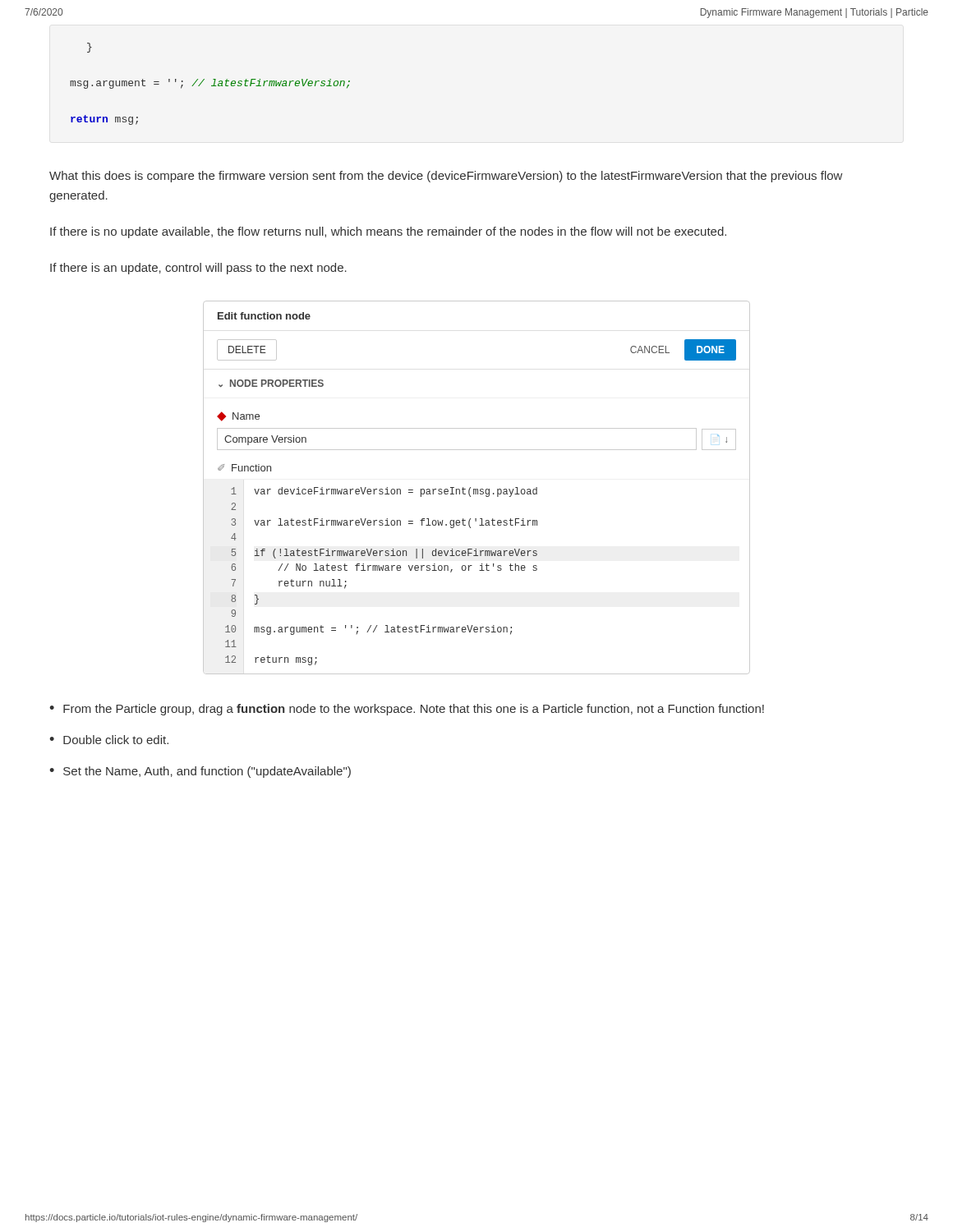Viewport: 953px width, 1232px height.
Task: Click on the text starting "• Double click to edit."
Action: coord(109,740)
